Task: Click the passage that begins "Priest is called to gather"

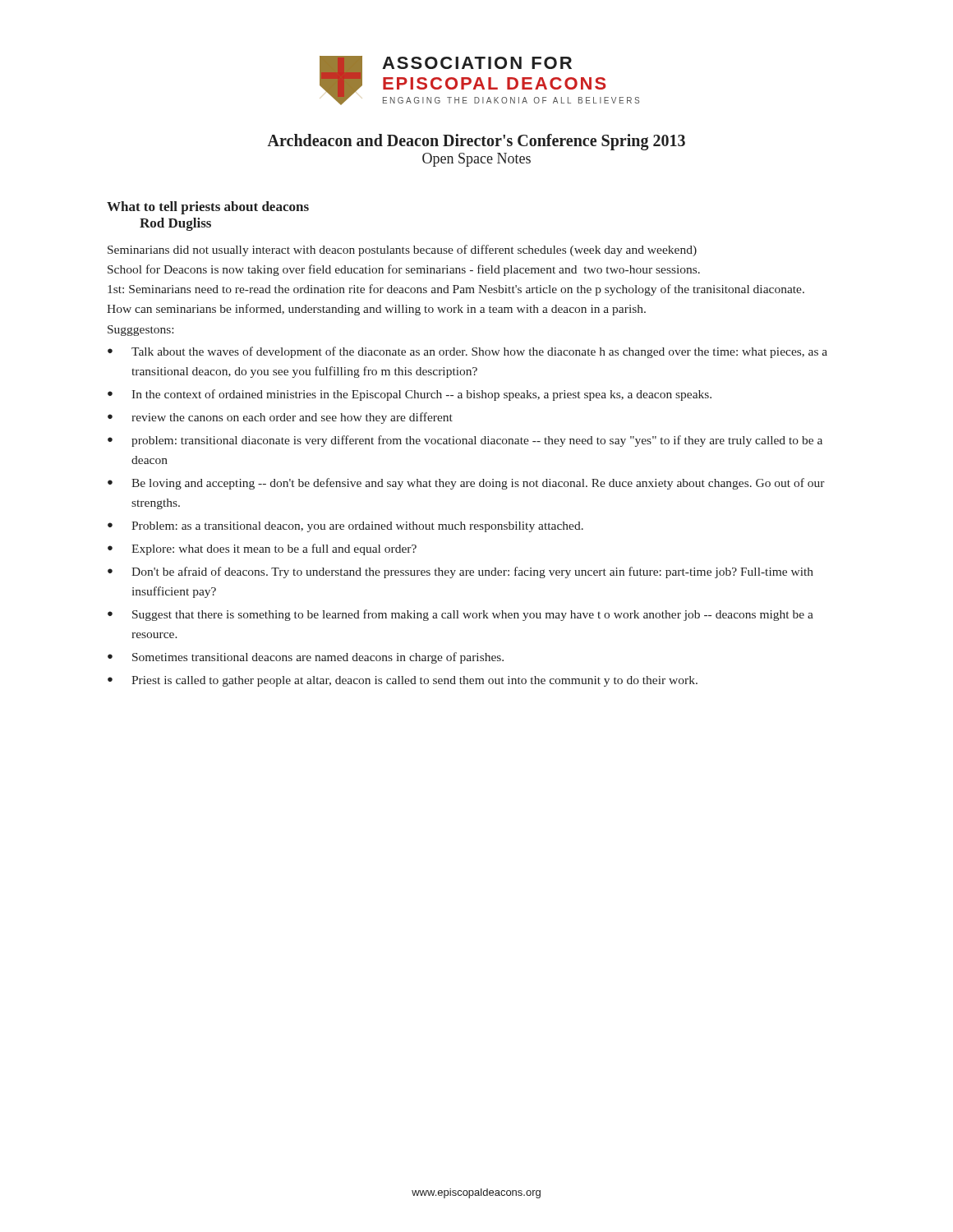Action: click(x=415, y=680)
